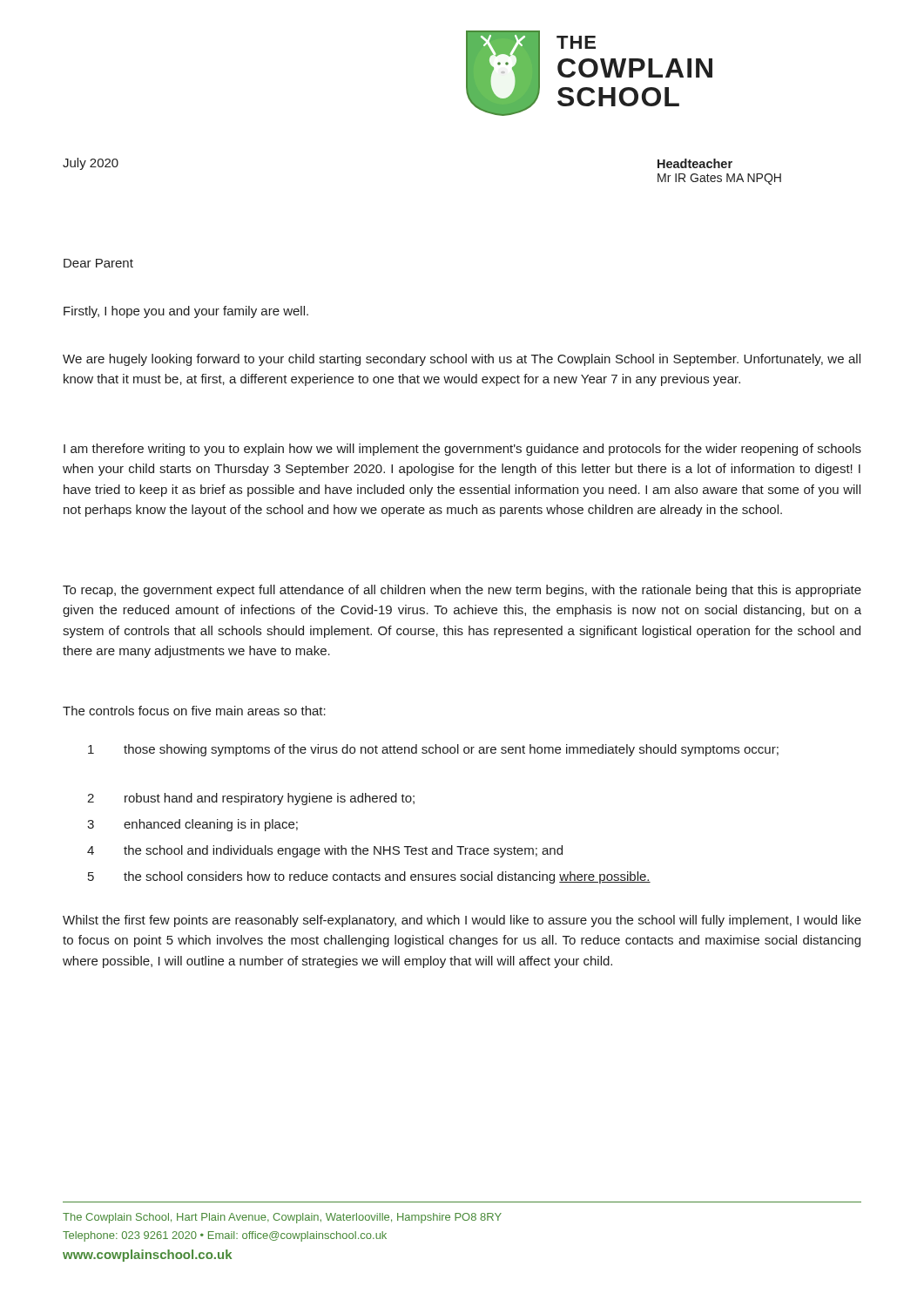The height and width of the screenshot is (1307, 924).
Task: Click the passage that begins "5 the school considers how"
Action: (x=462, y=876)
